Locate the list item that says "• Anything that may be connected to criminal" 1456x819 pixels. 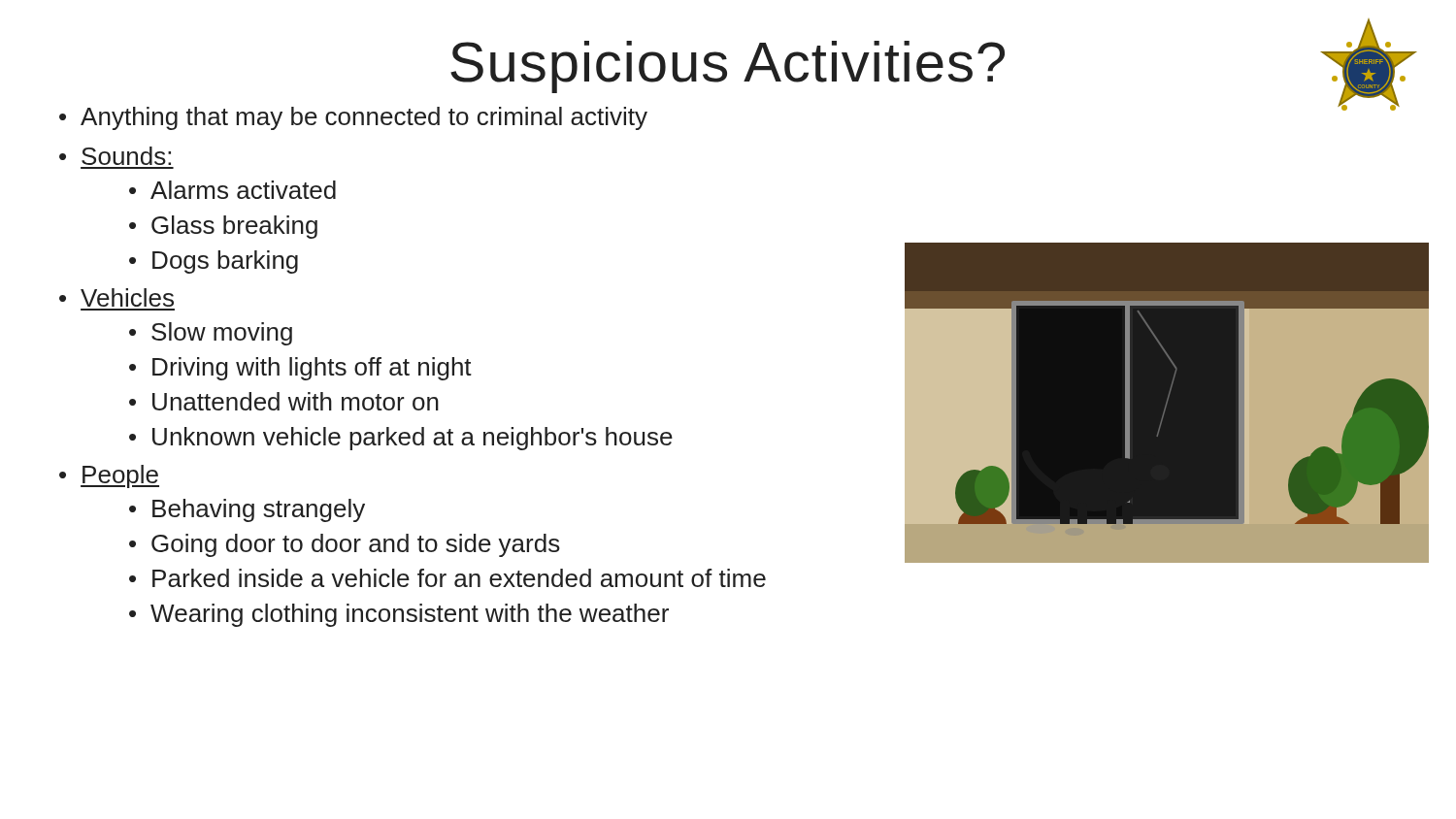pyautogui.click(x=353, y=117)
